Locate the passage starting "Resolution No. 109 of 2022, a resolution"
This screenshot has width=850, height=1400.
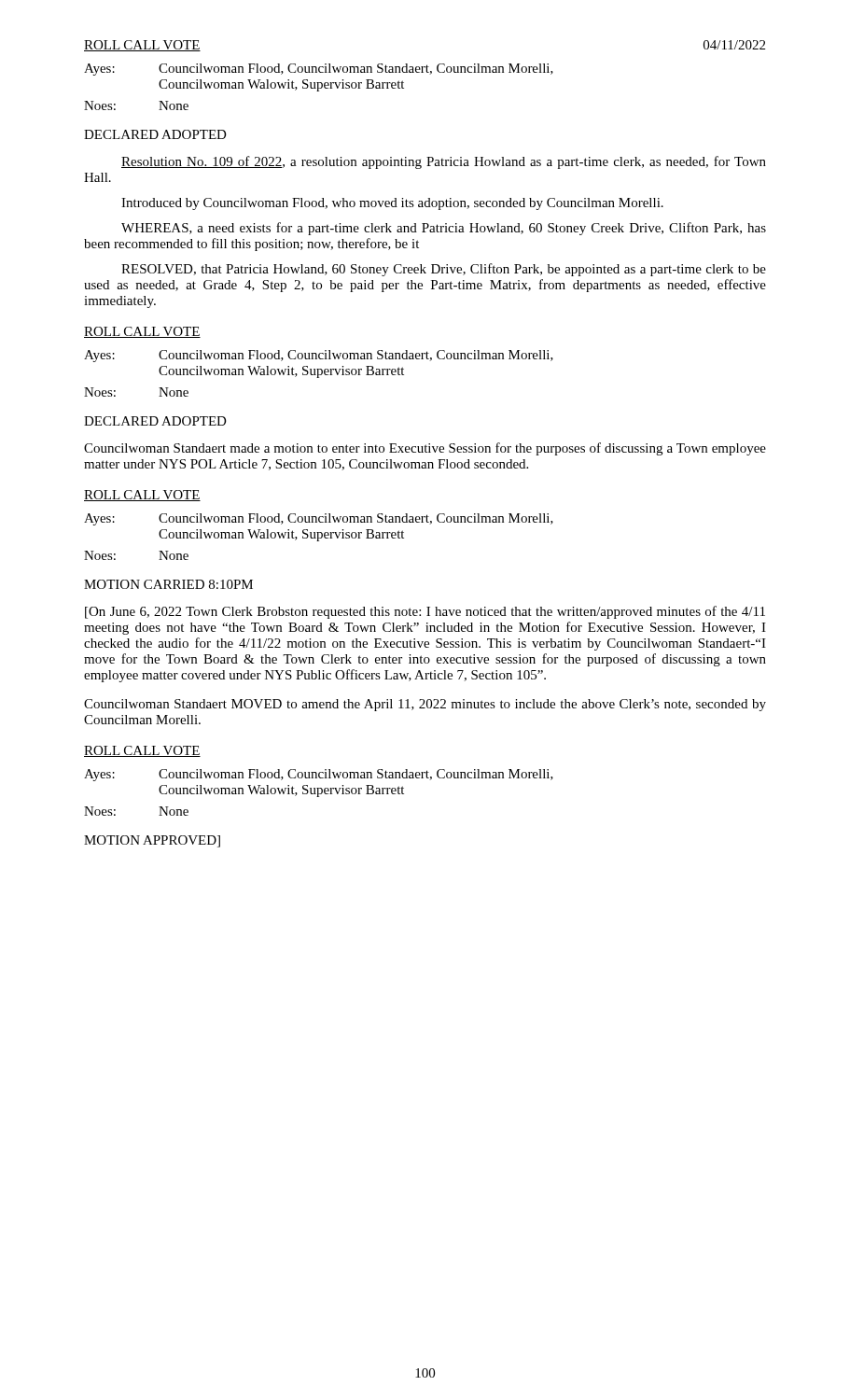point(425,169)
